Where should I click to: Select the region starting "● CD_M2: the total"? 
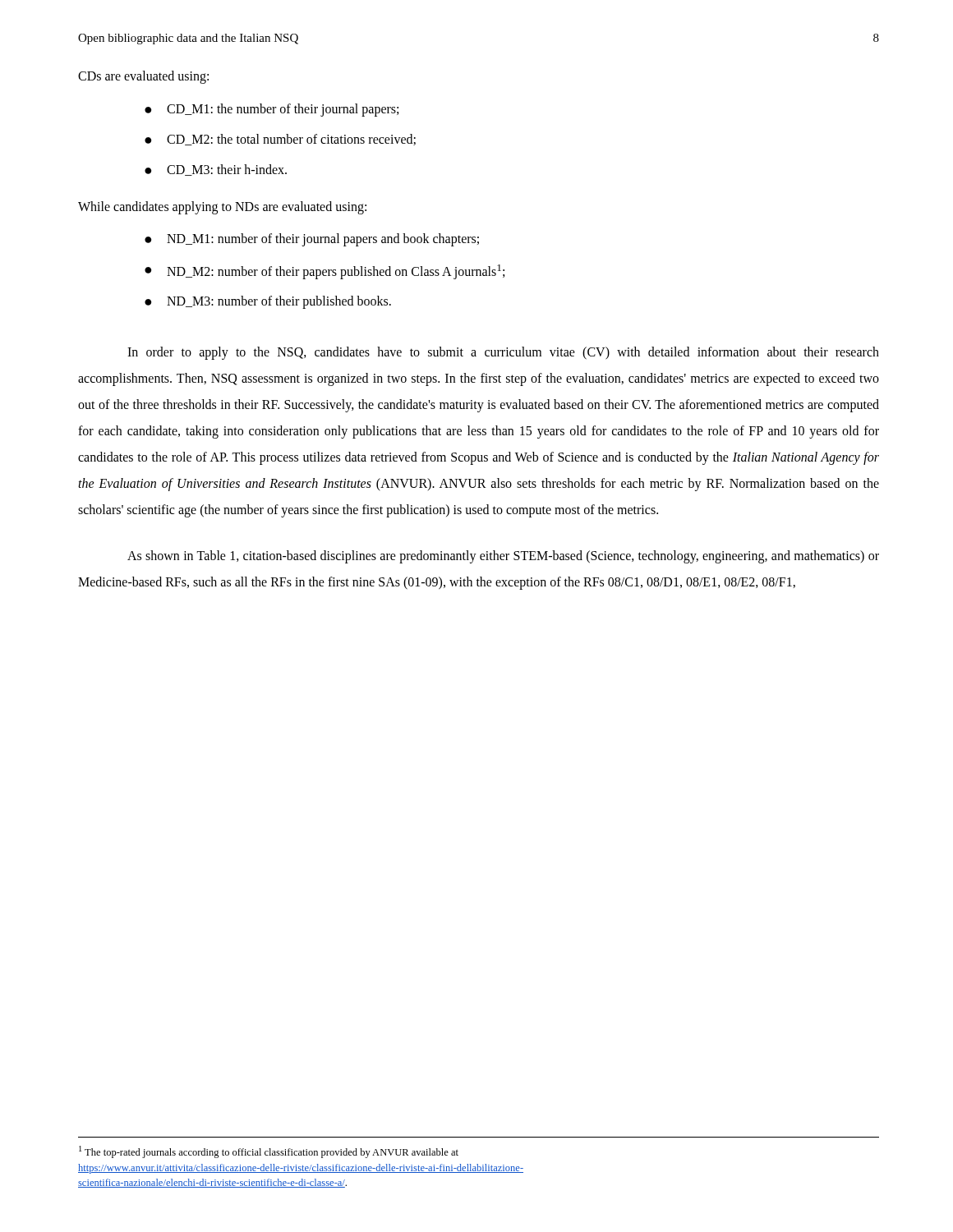pos(280,140)
